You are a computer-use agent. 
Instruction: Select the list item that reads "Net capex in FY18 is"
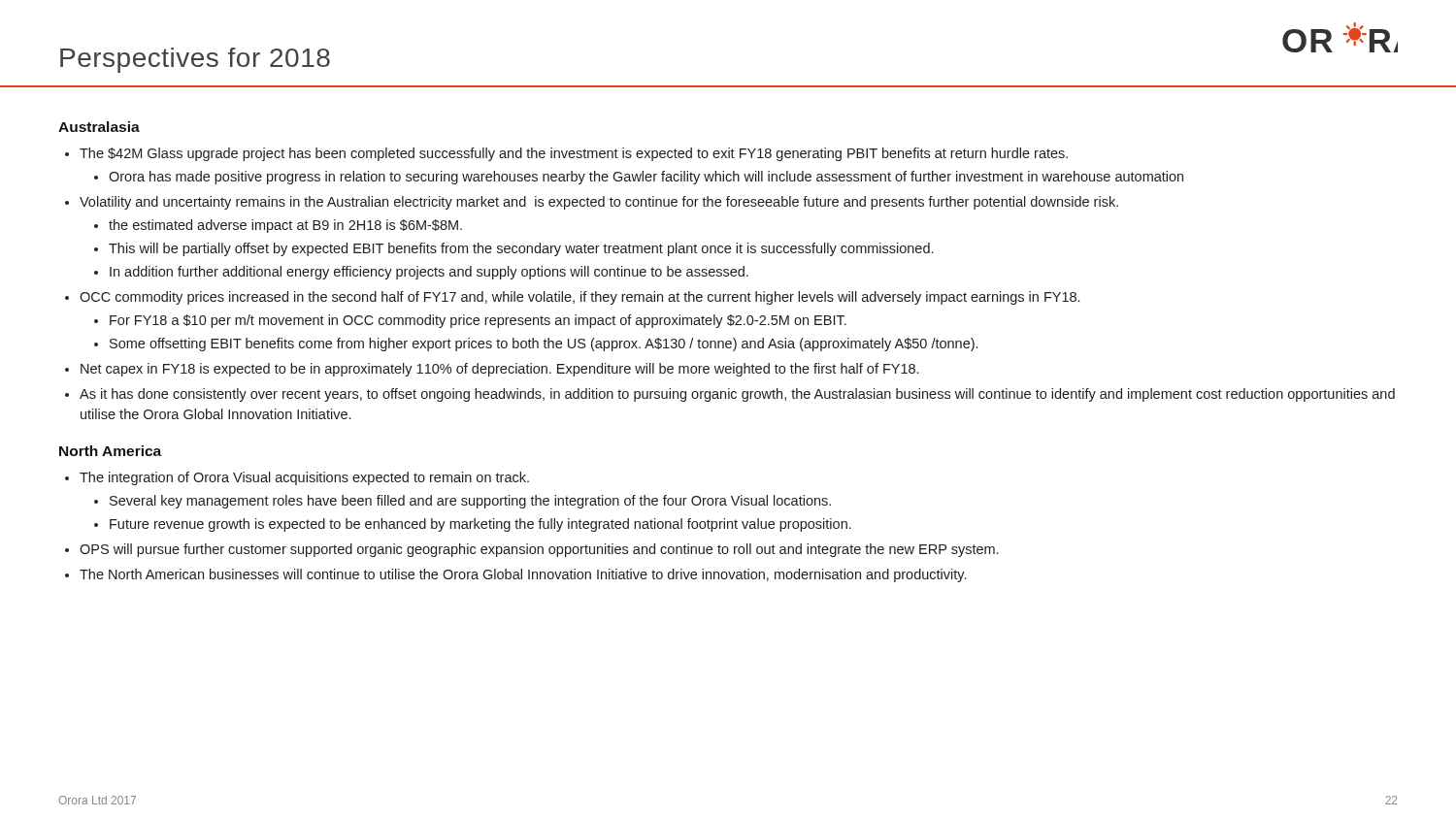pyautogui.click(x=500, y=369)
